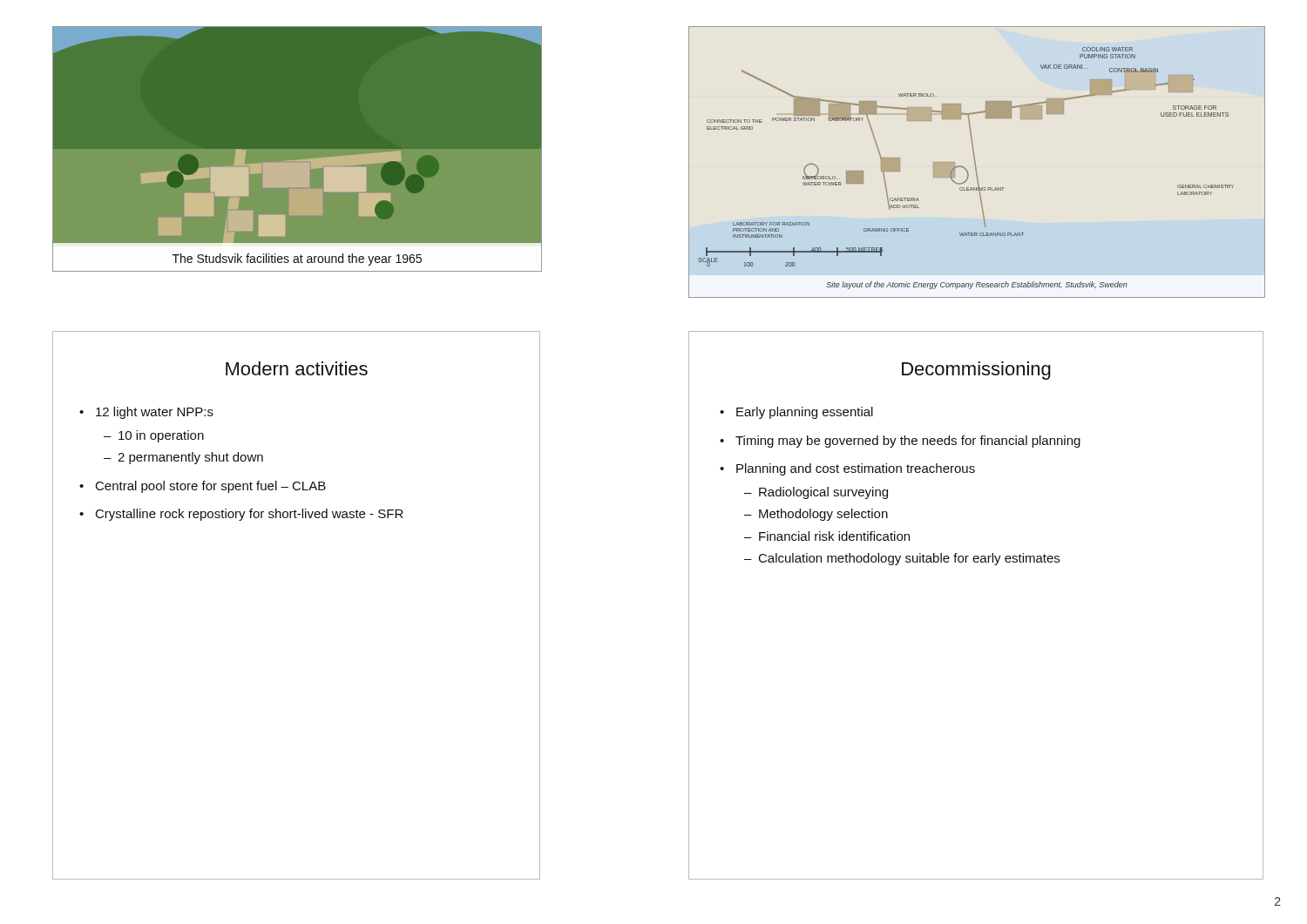Locate the photo
Image resolution: width=1307 pixels, height=924 pixels.
tap(297, 149)
